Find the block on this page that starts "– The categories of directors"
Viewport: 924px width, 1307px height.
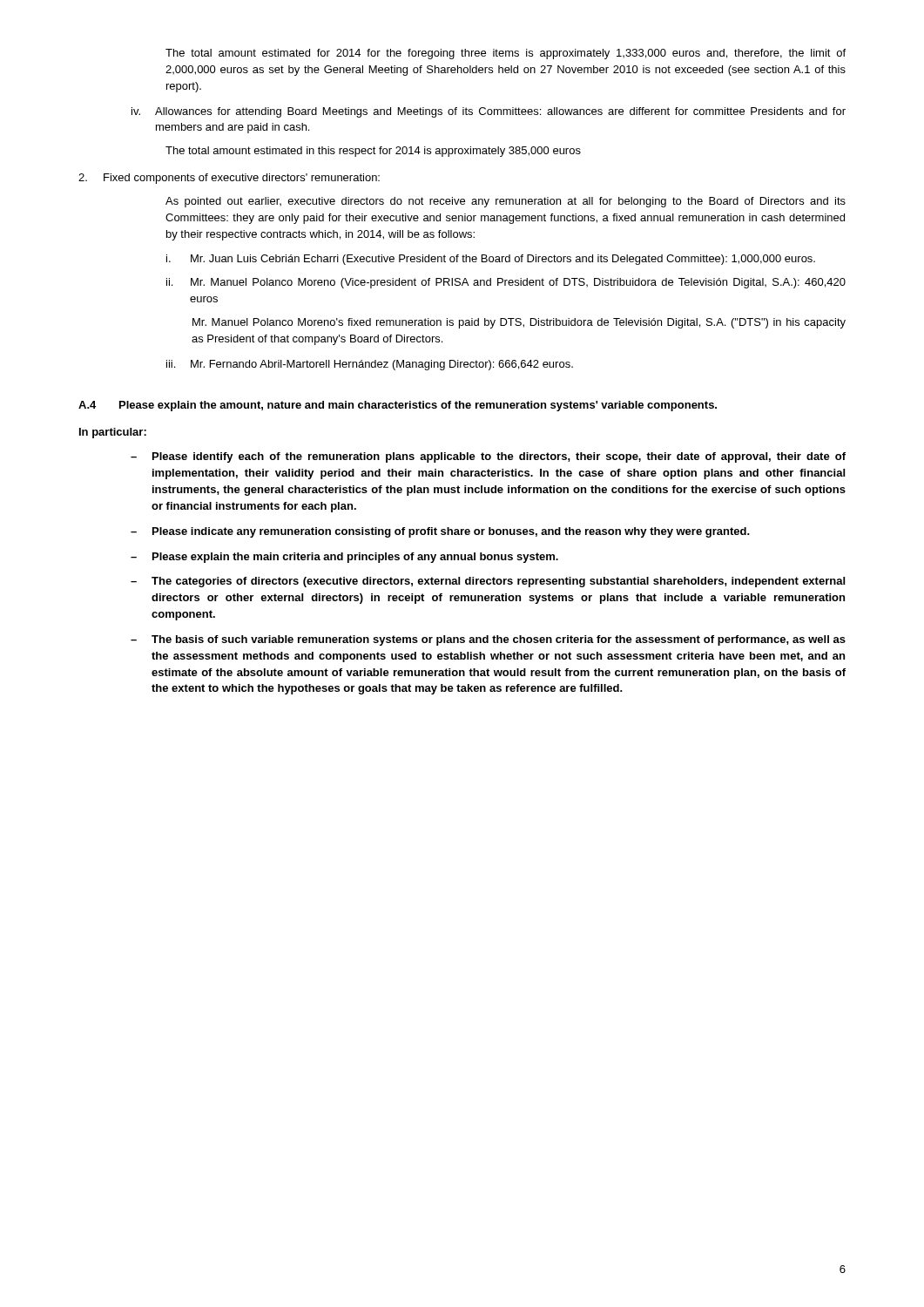[x=488, y=598]
